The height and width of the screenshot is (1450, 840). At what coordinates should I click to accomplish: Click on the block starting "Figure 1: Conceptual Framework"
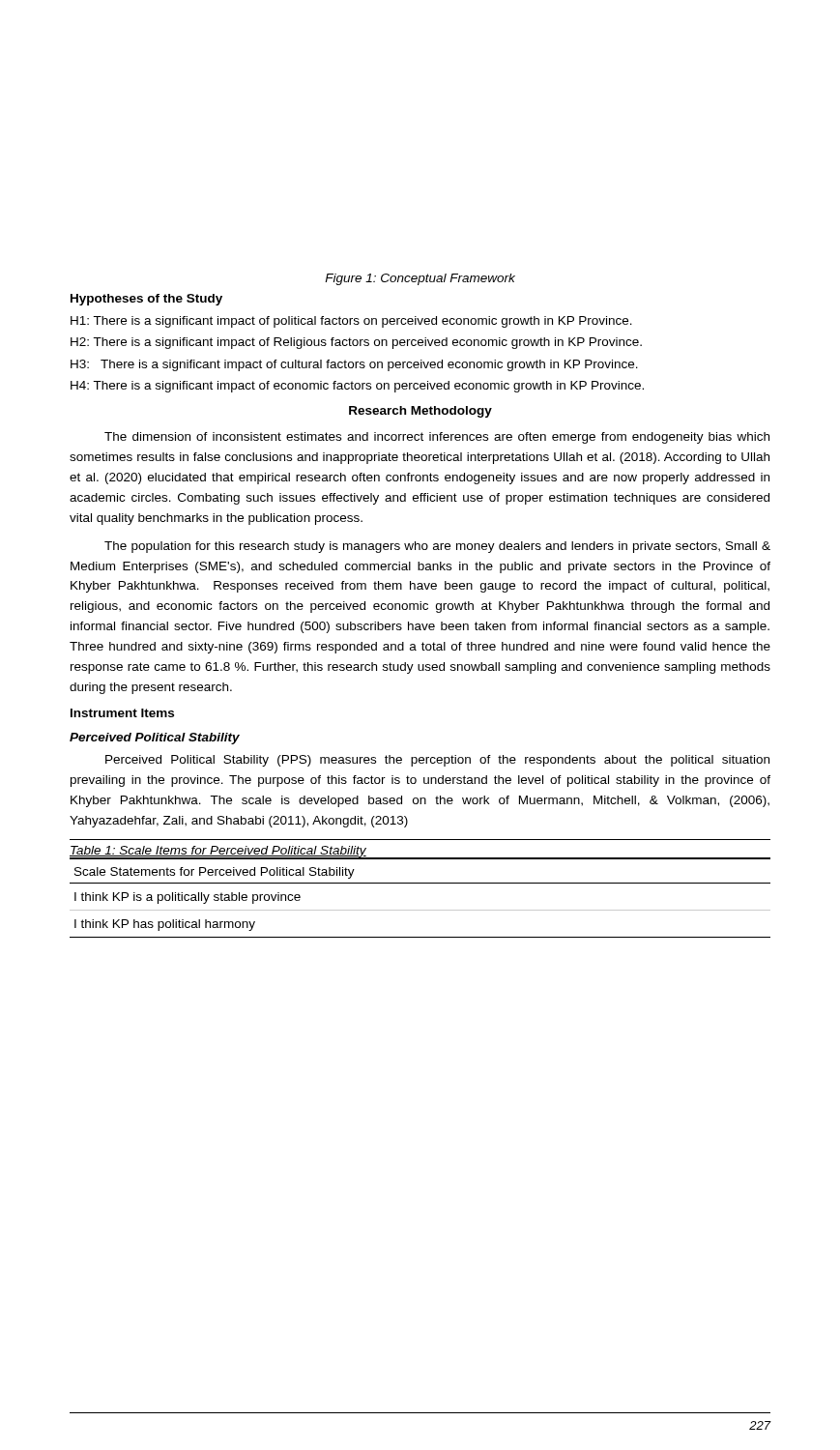pyautogui.click(x=420, y=278)
